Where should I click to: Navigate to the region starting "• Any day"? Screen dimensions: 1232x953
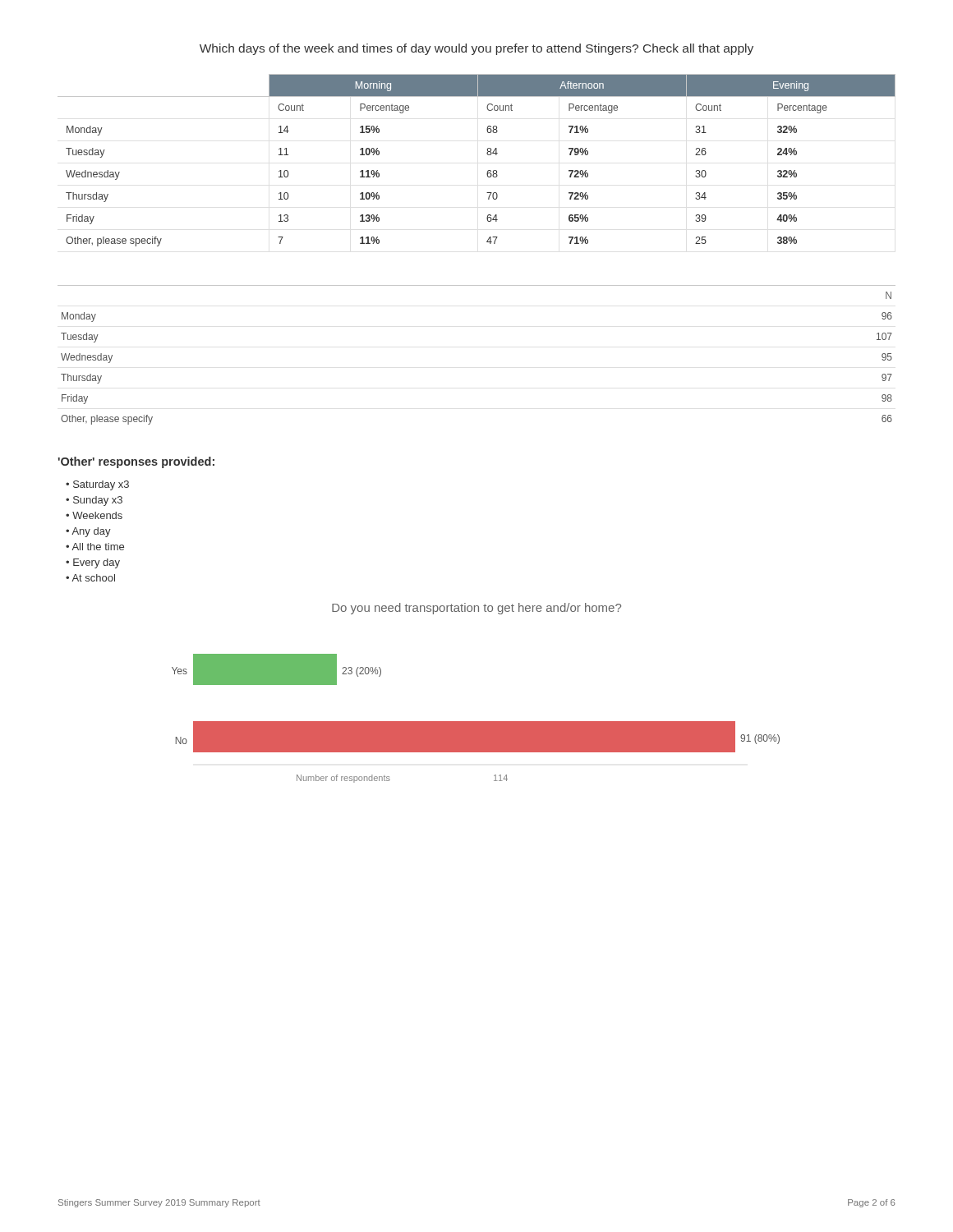click(88, 531)
